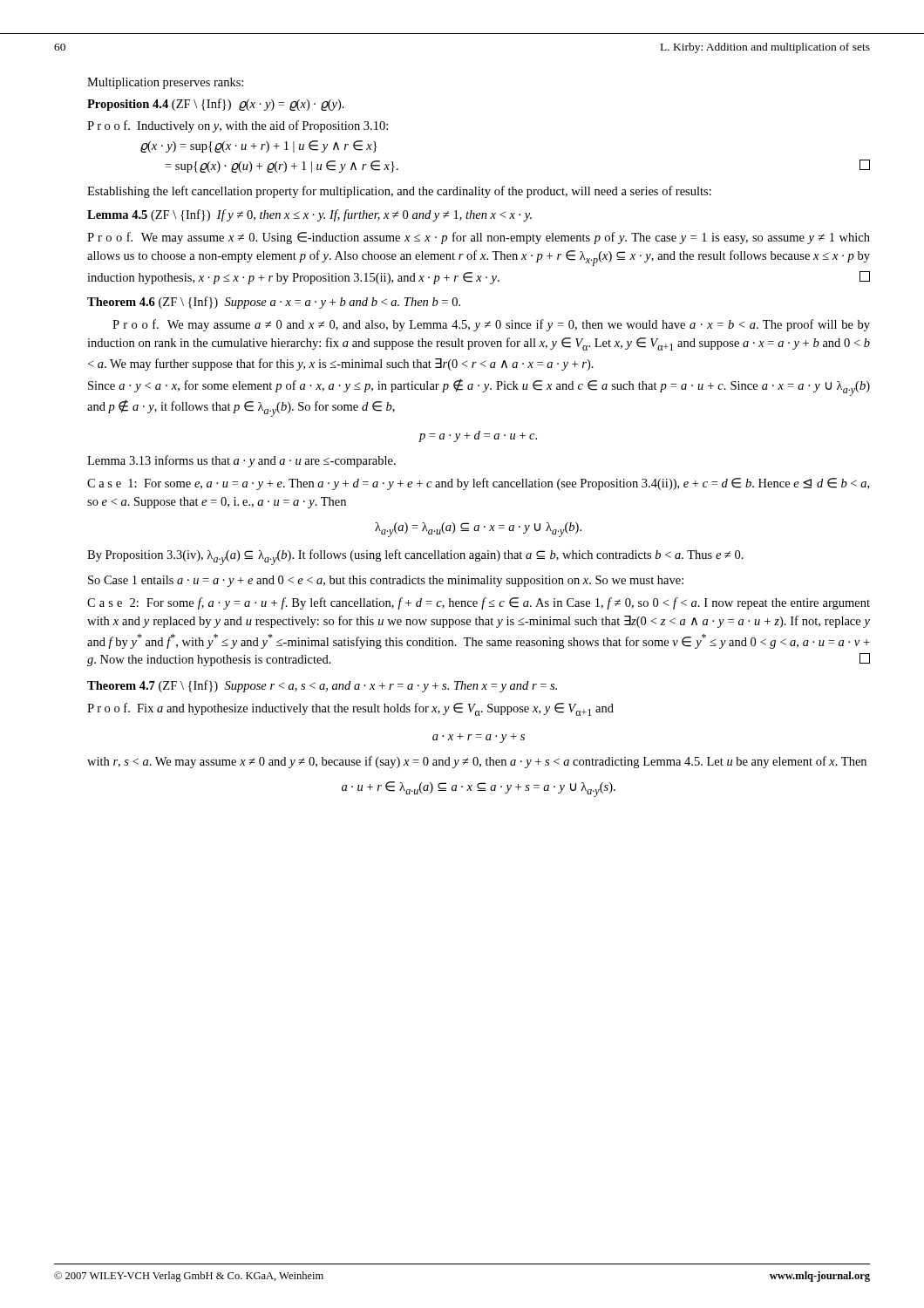Select the region starting "Lemma 3.13 informs us that"

tap(242, 460)
